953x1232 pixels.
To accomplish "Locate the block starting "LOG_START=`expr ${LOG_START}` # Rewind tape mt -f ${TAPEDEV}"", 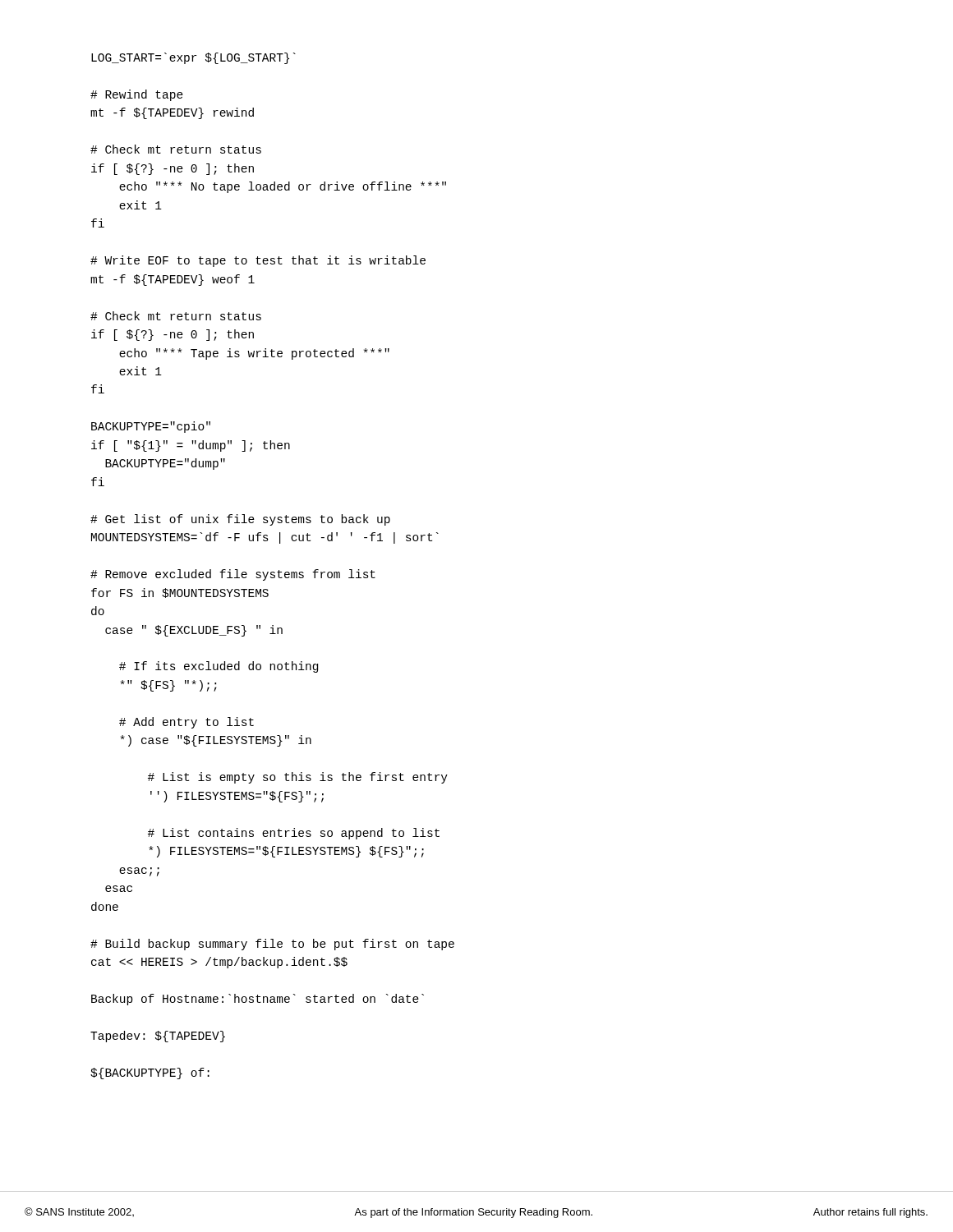I will click(193, 58).
